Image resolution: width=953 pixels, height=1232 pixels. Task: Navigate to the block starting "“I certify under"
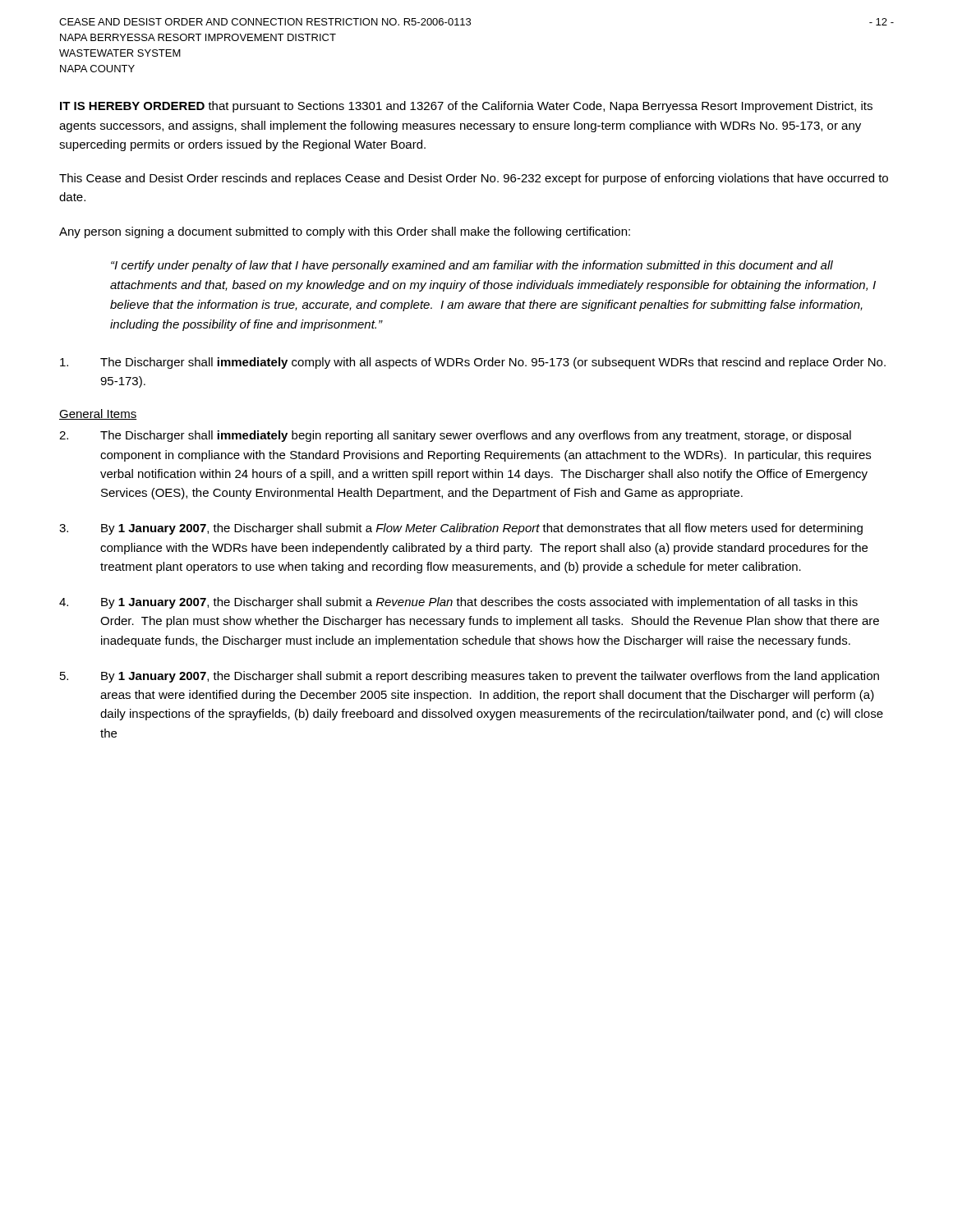[493, 294]
